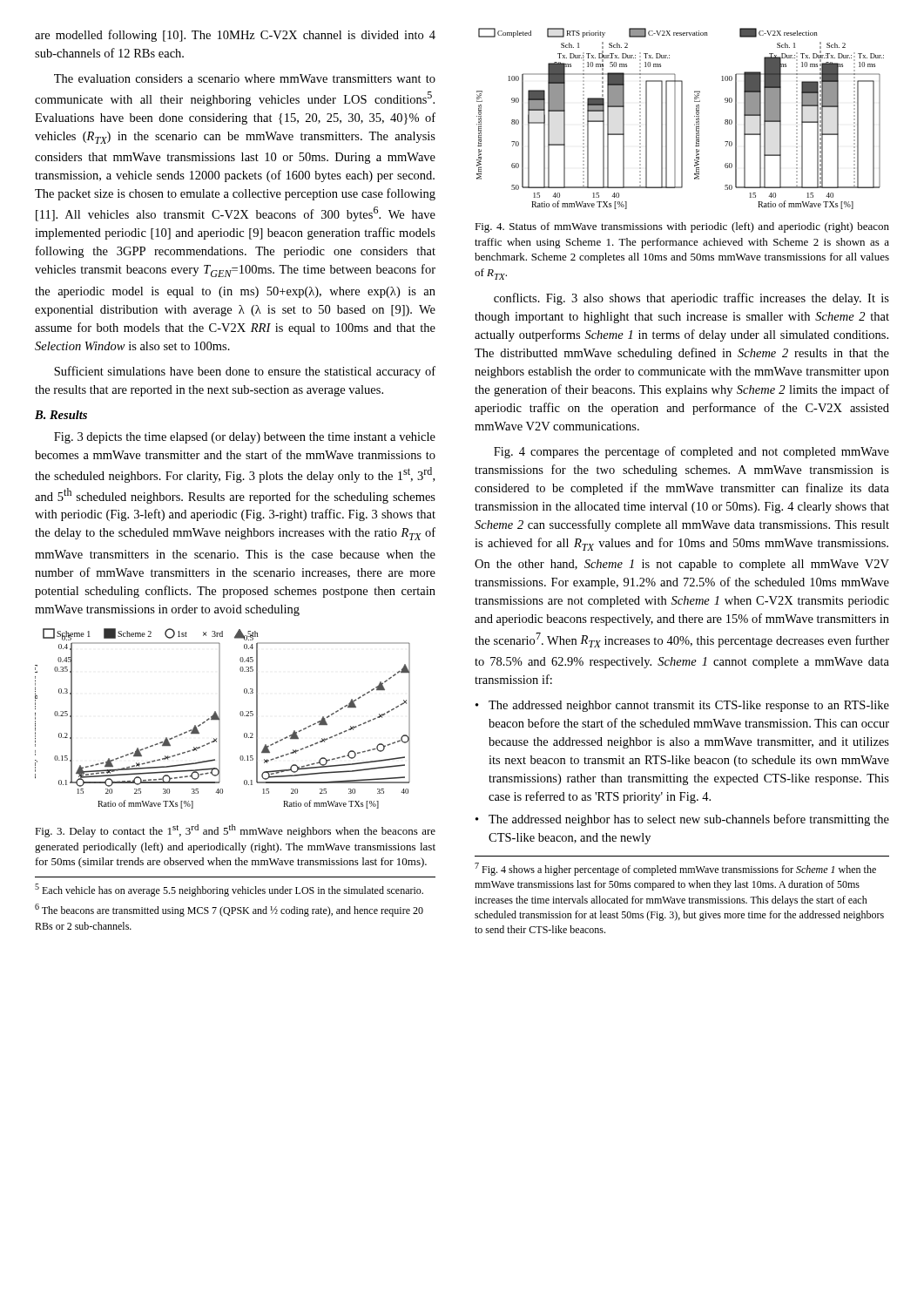Click on the block starting "Fig. 3. Delay to contact the"

point(235,845)
